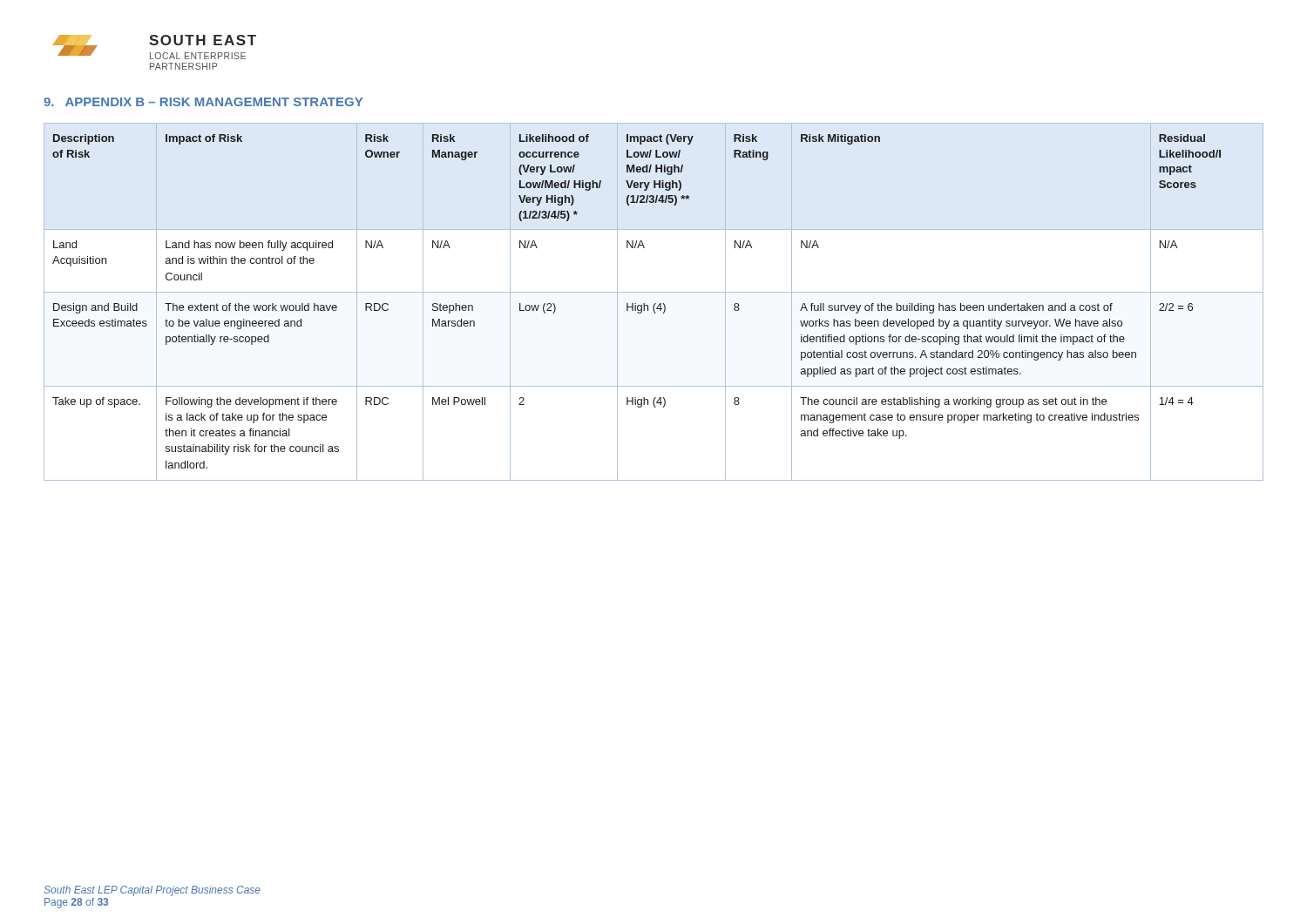Find the passage starting "9. APPENDIX B – RISK MANAGEMENT STRATEGY"

203,101
